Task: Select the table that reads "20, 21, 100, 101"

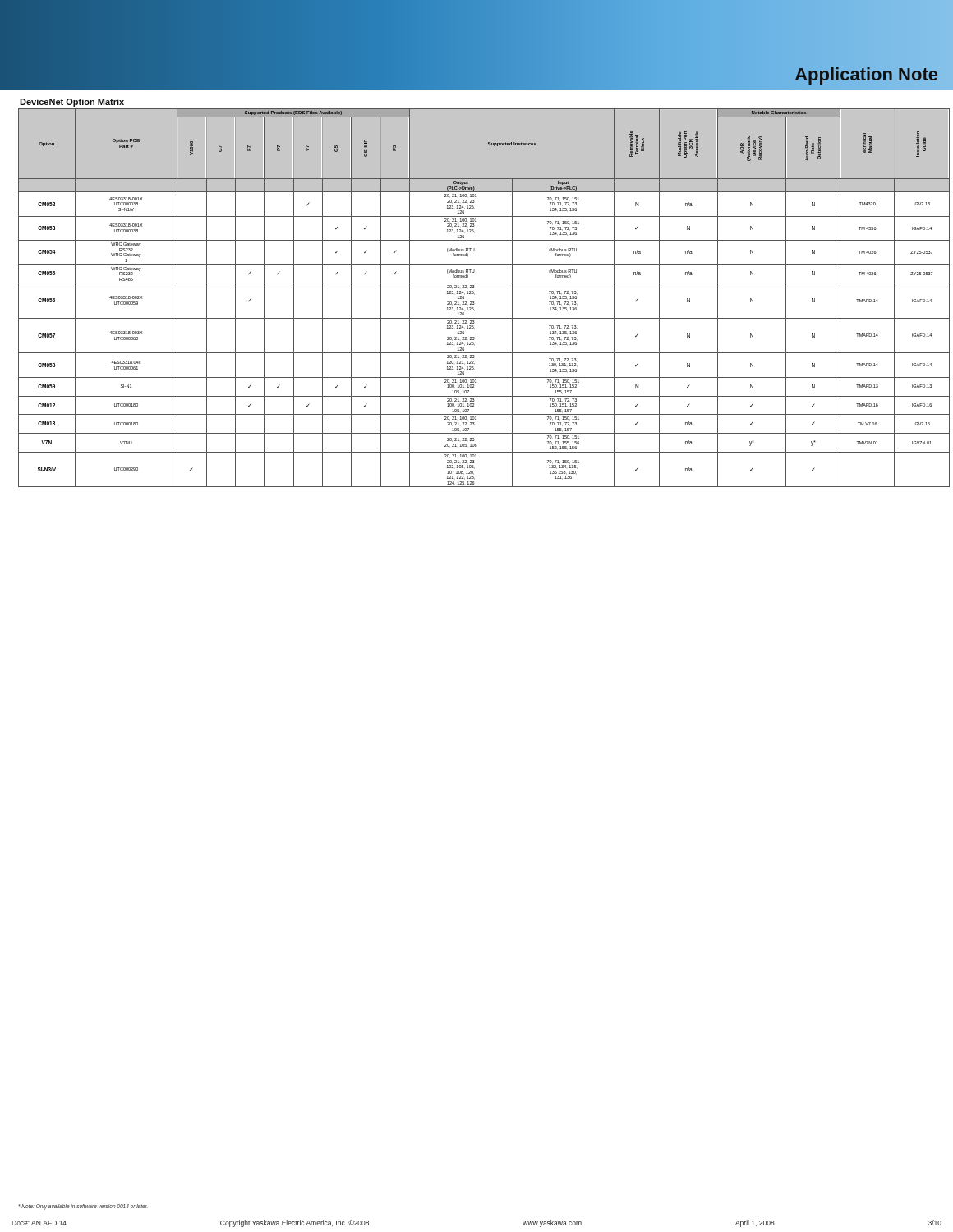Action: pos(484,648)
